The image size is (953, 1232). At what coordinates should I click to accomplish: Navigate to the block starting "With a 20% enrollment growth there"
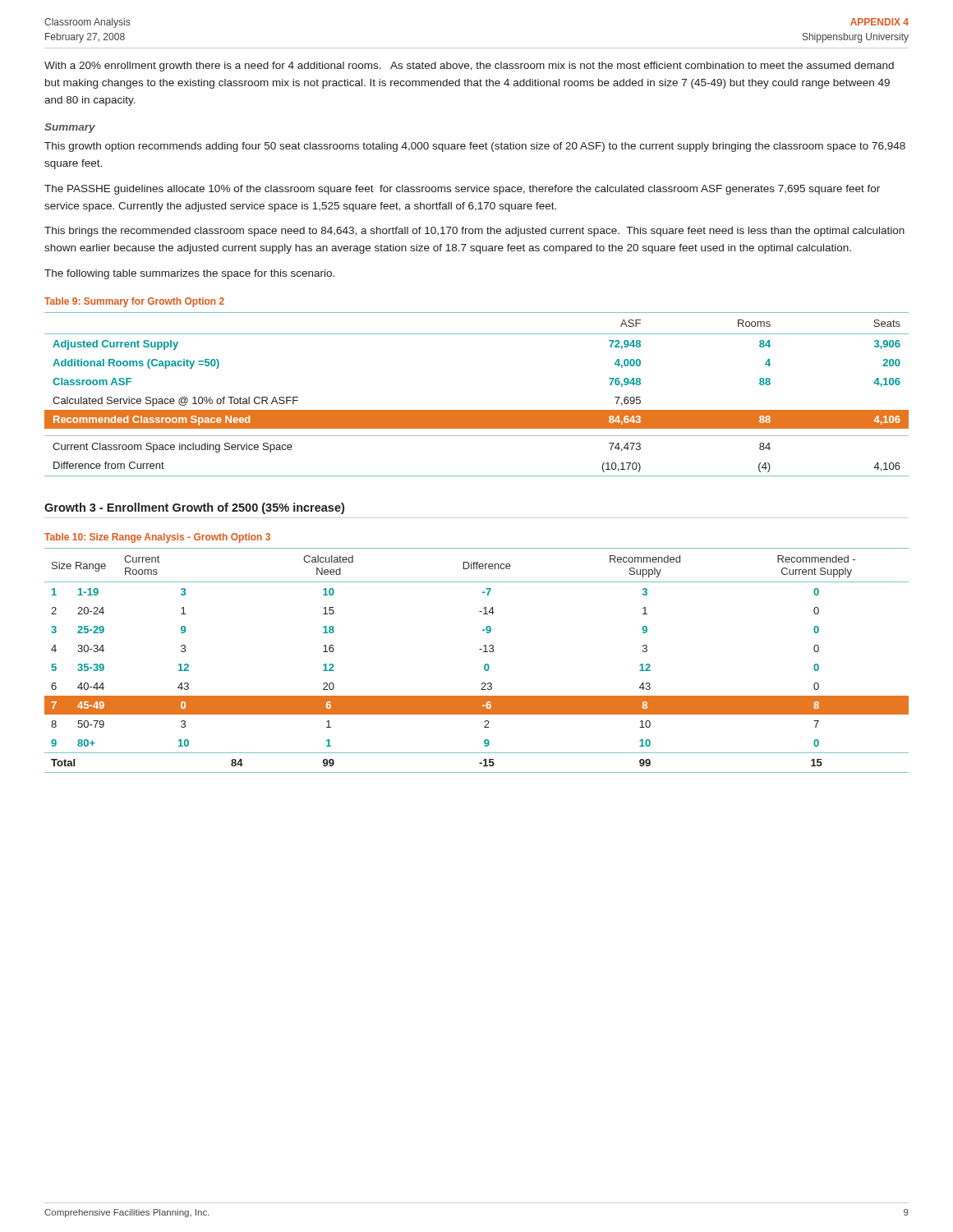point(469,82)
